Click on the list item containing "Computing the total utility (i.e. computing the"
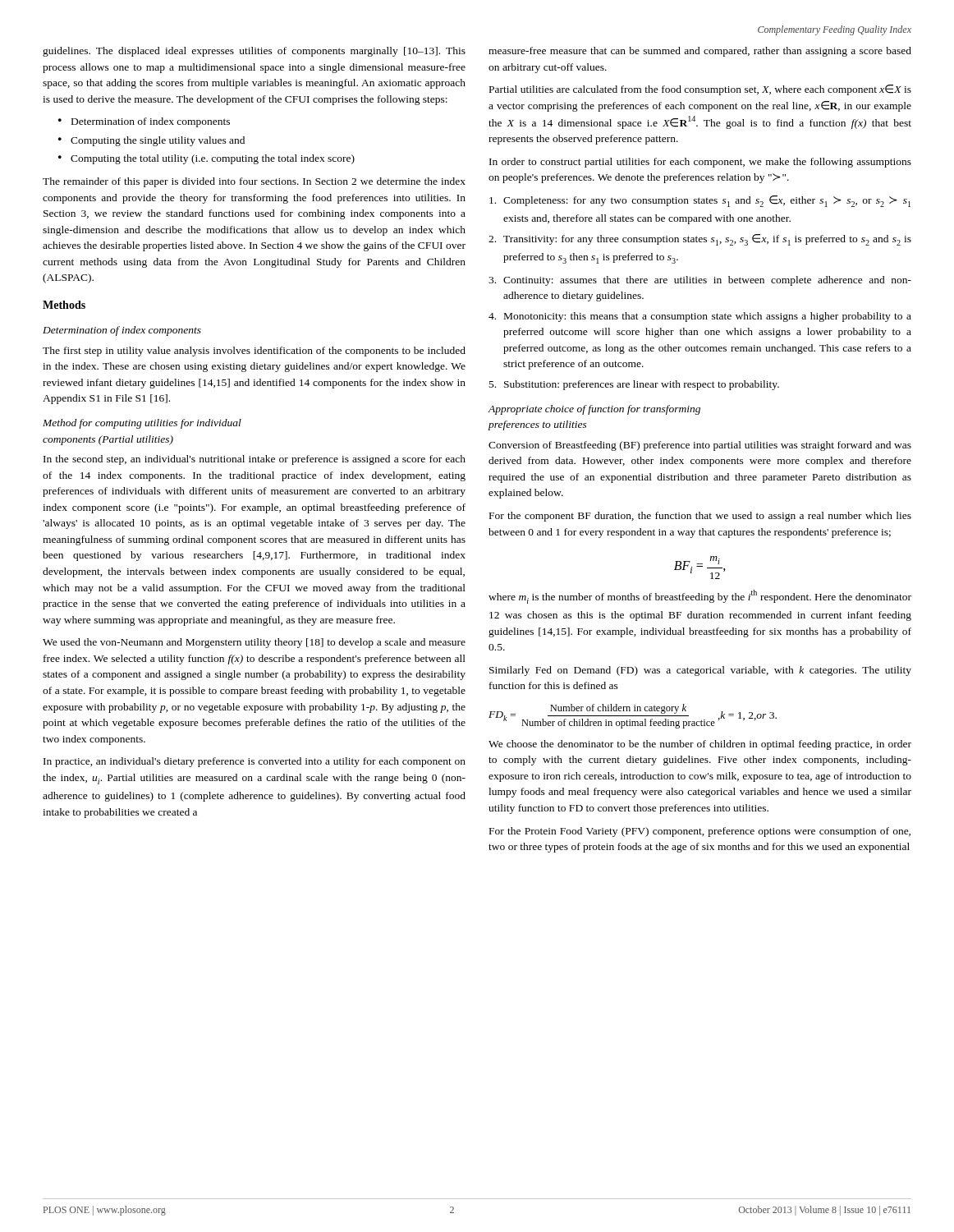This screenshot has width=954, height=1232. click(213, 158)
